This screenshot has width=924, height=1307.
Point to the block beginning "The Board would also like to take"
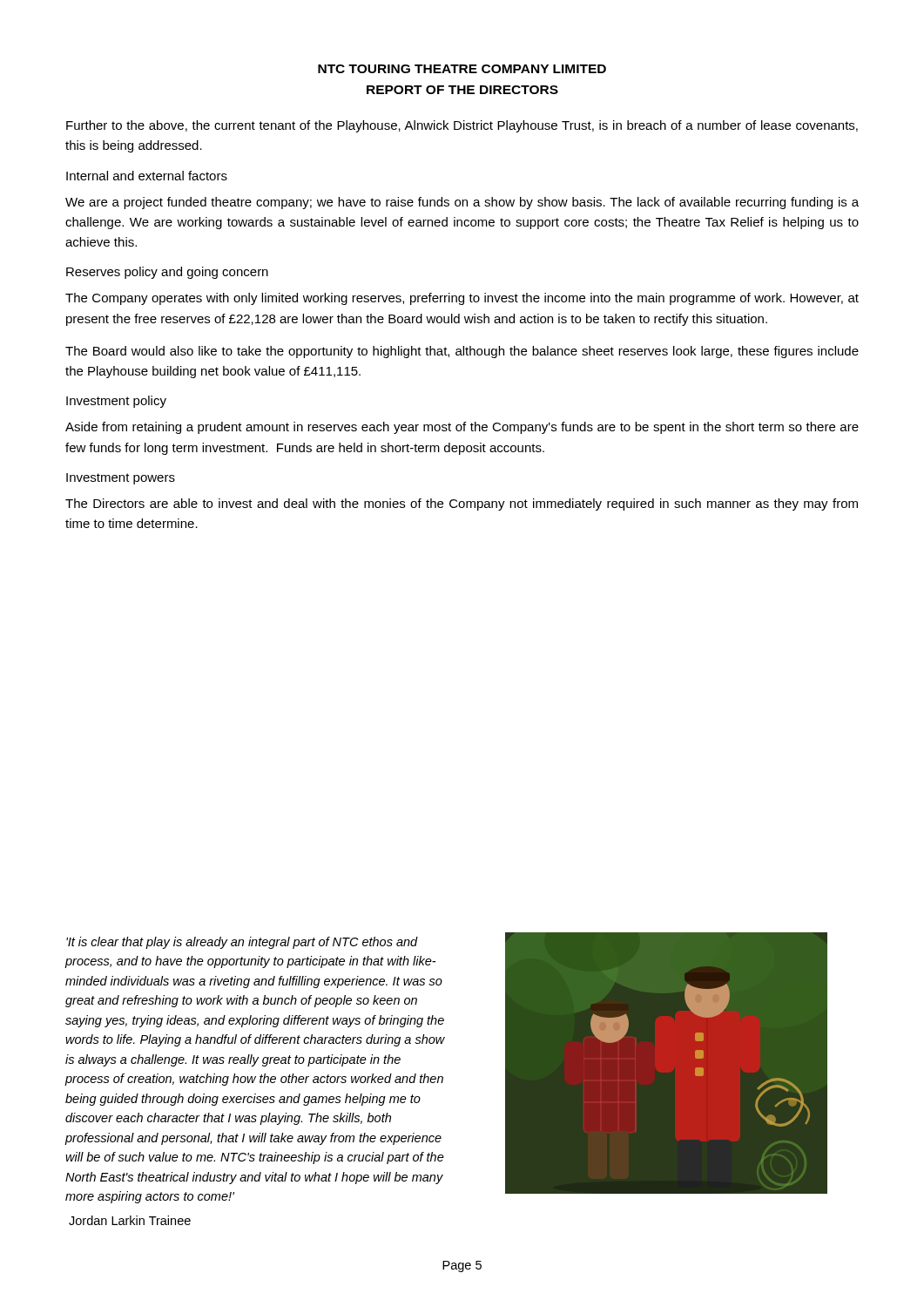click(x=462, y=361)
